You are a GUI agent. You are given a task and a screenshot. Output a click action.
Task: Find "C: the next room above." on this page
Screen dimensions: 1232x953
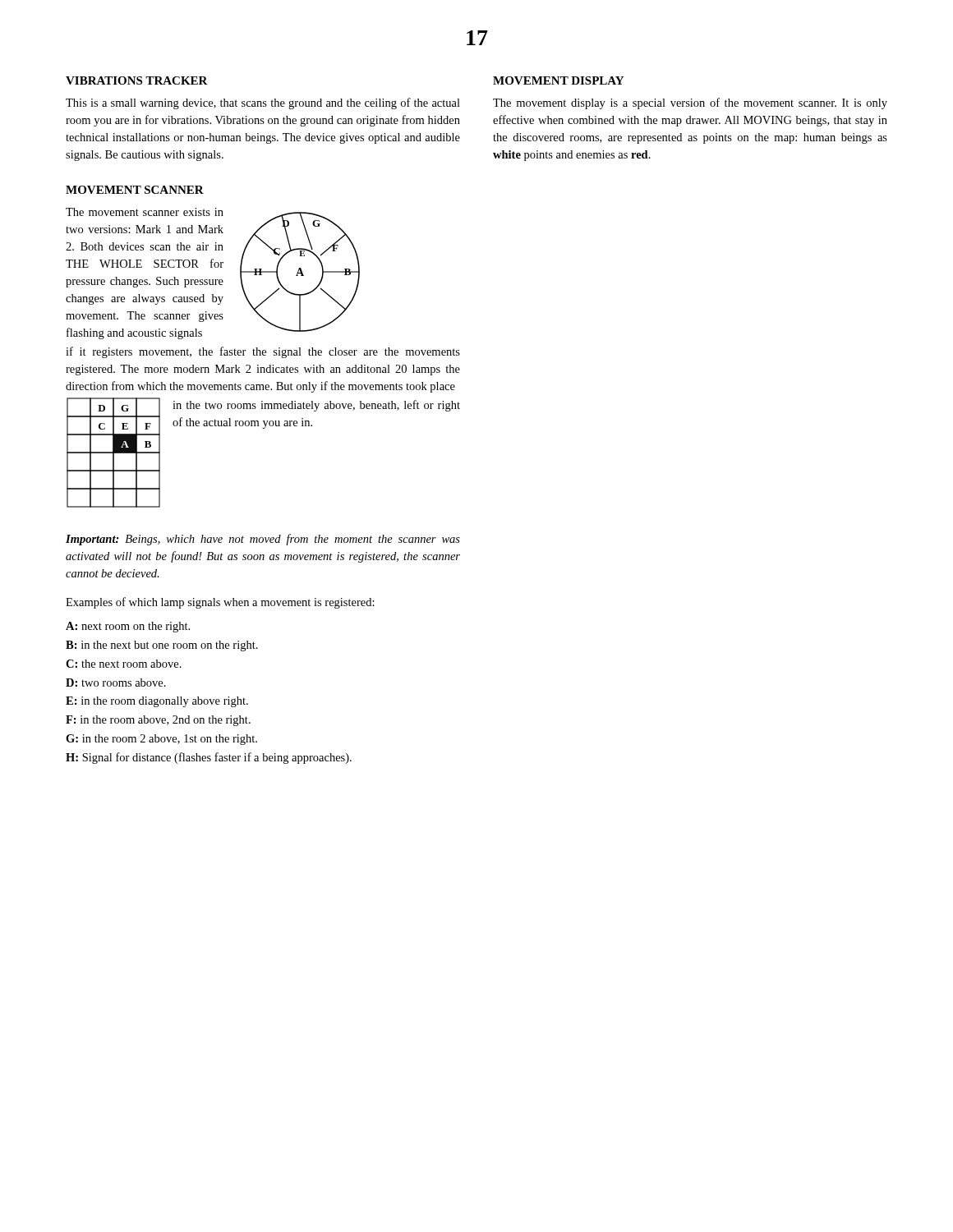click(124, 663)
